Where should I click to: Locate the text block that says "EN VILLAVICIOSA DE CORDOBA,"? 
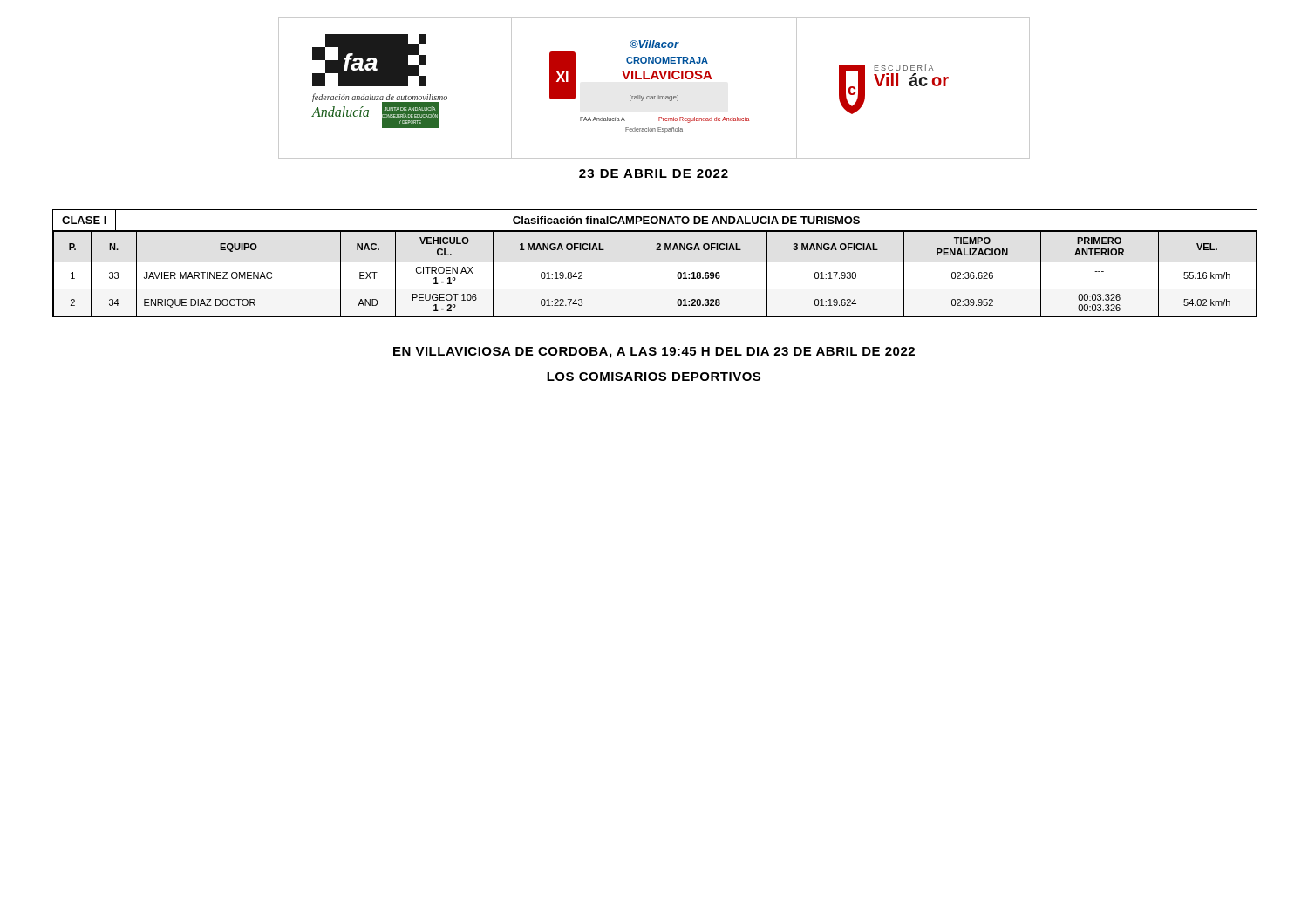click(654, 351)
